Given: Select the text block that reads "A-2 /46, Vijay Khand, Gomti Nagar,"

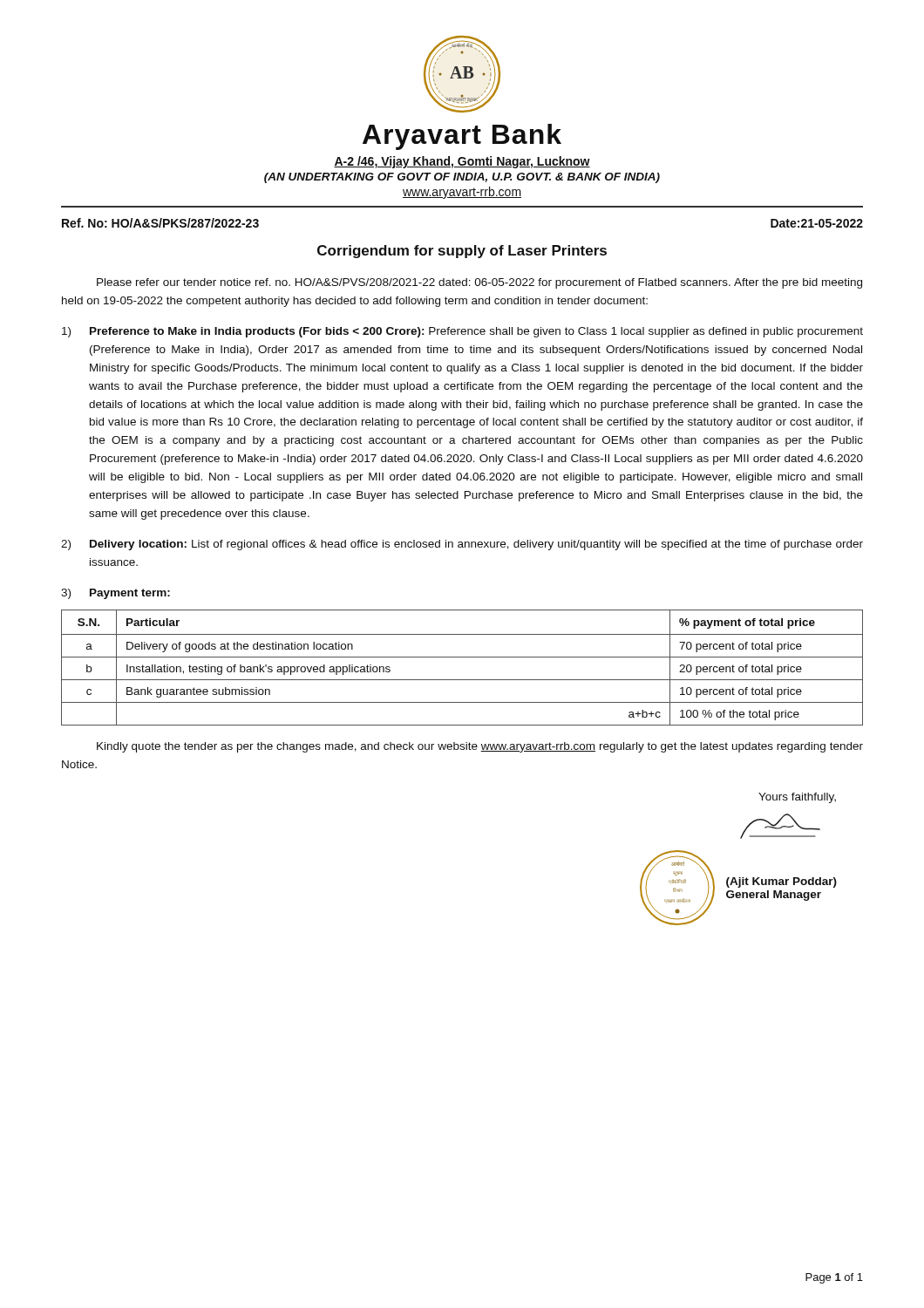Looking at the screenshot, I should pyautogui.click(x=462, y=161).
